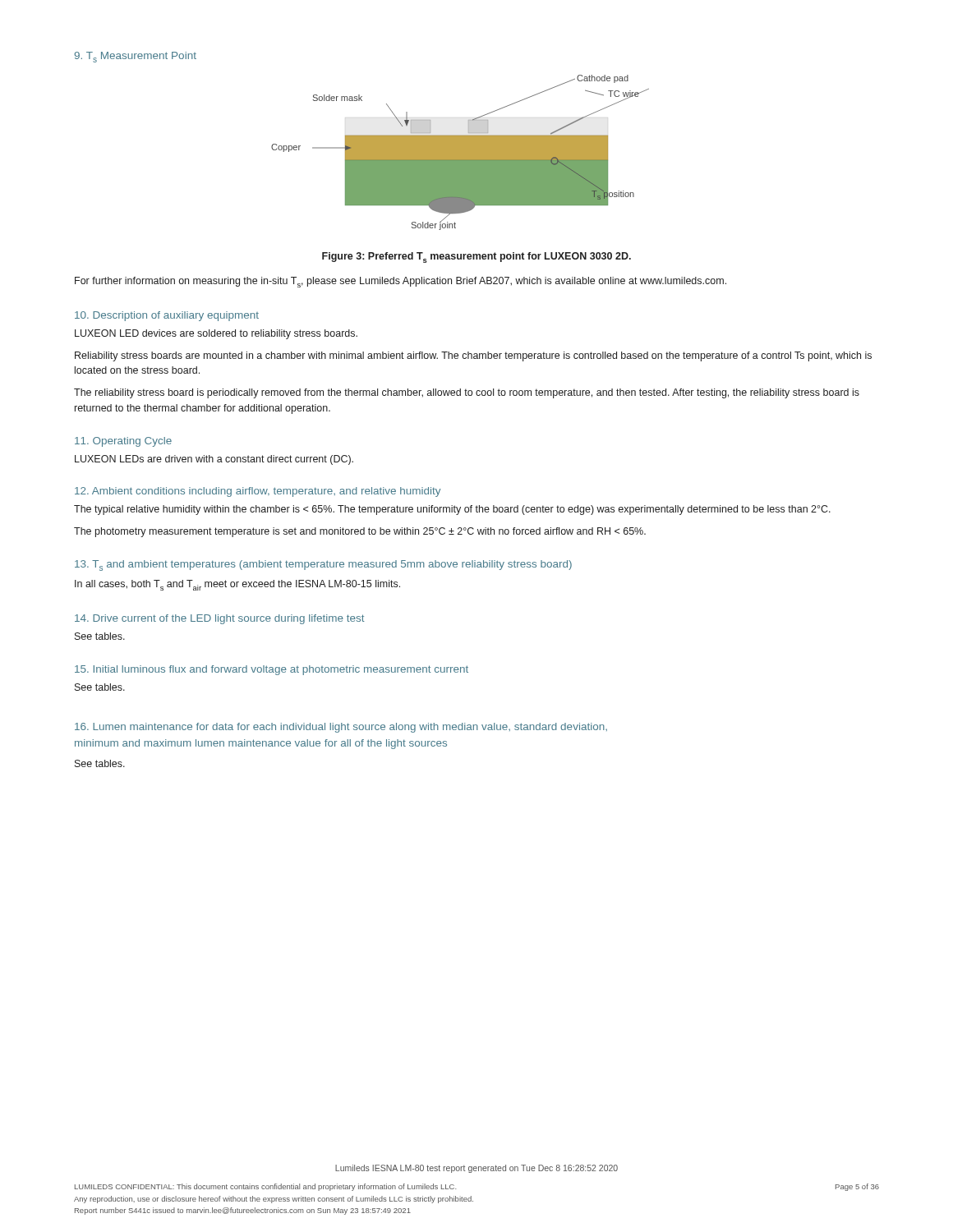This screenshot has width=953, height=1232.
Task: Select the text block containing "Reliability stress boards are mounted in a chamber"
Action: coord(473,363)
